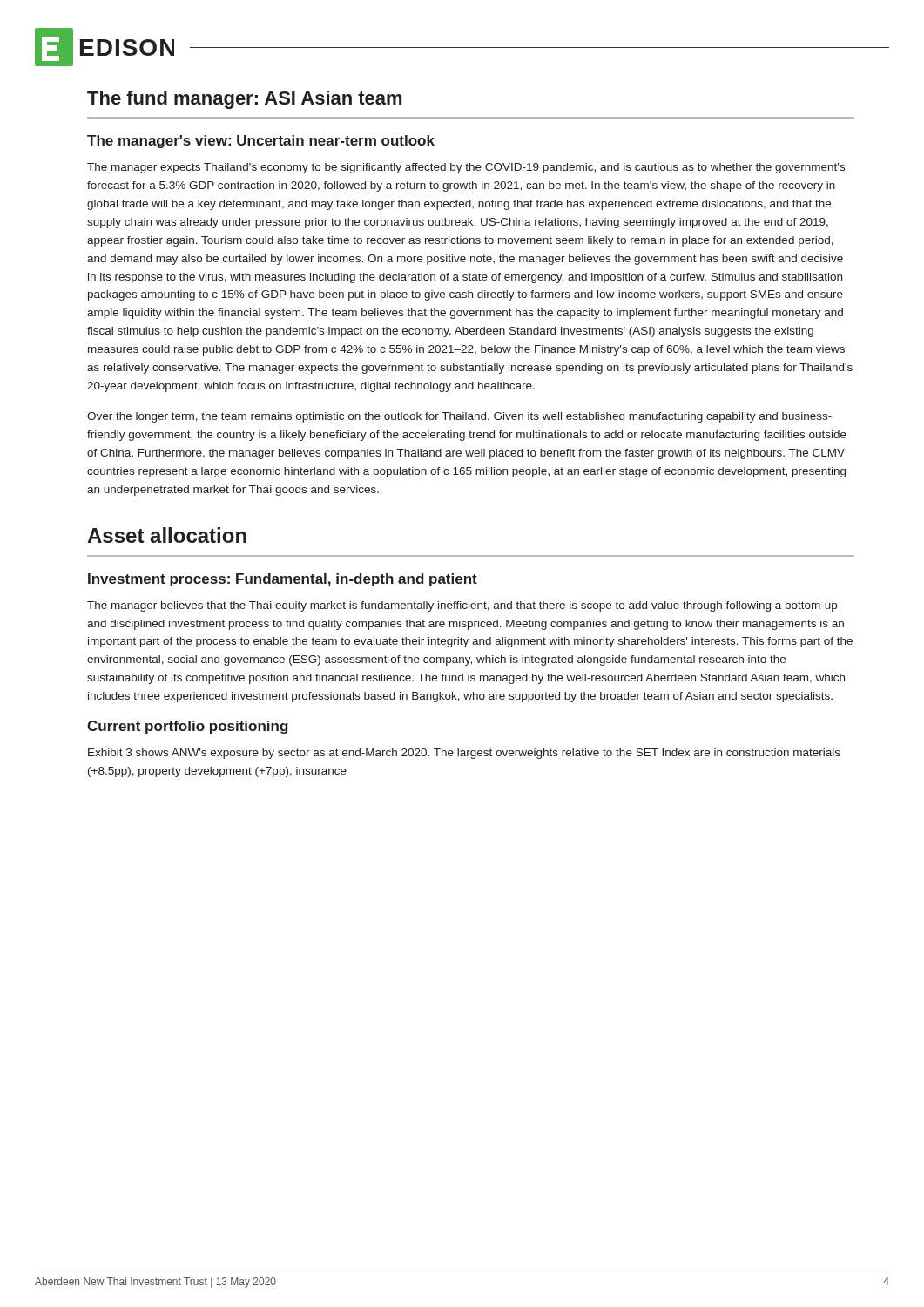Locate the text block with the text "The manager believes that the Thai equity"

pos(470,650)
